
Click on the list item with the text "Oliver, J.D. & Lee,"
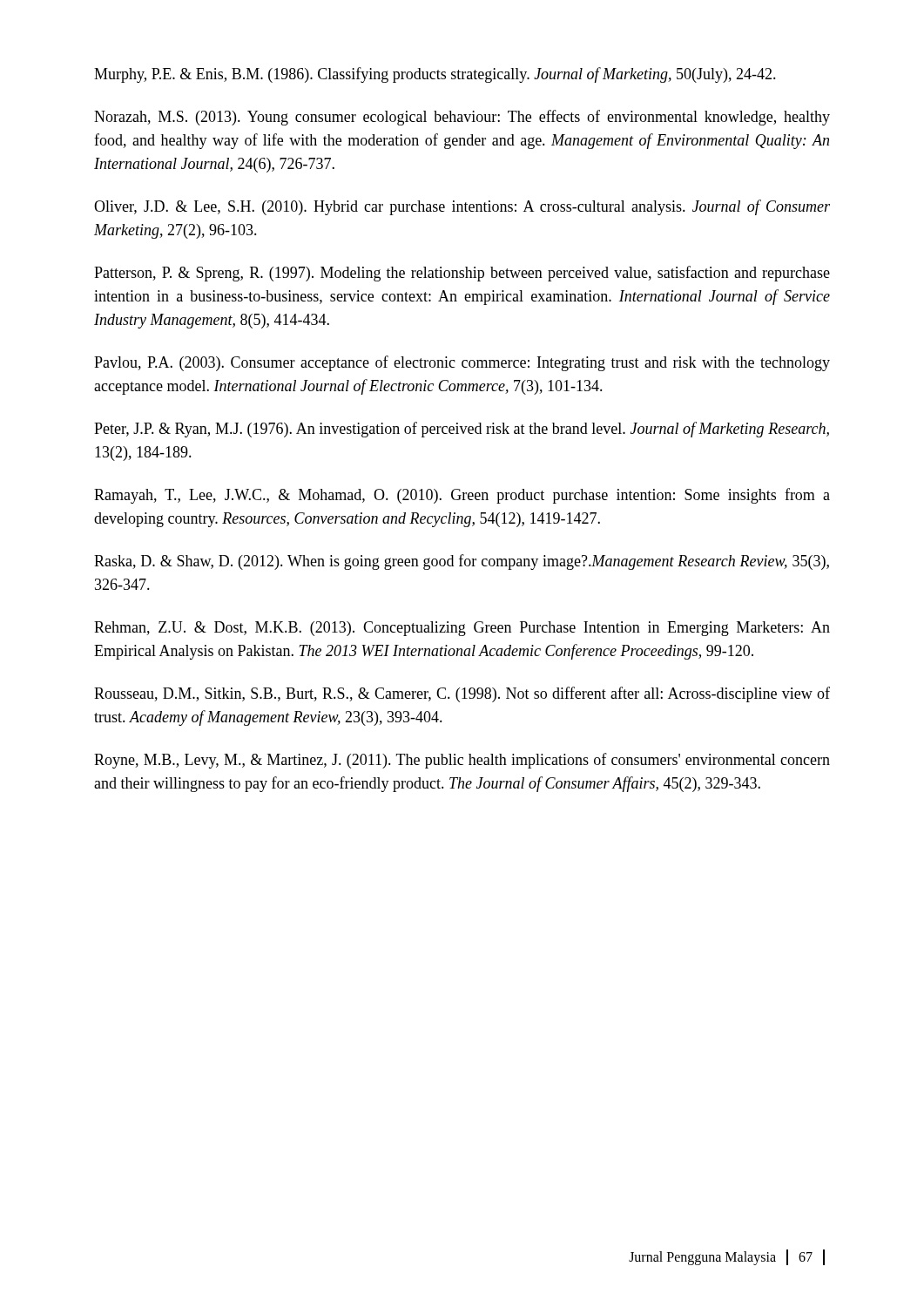pyautogui.click(x=462, y=218)
